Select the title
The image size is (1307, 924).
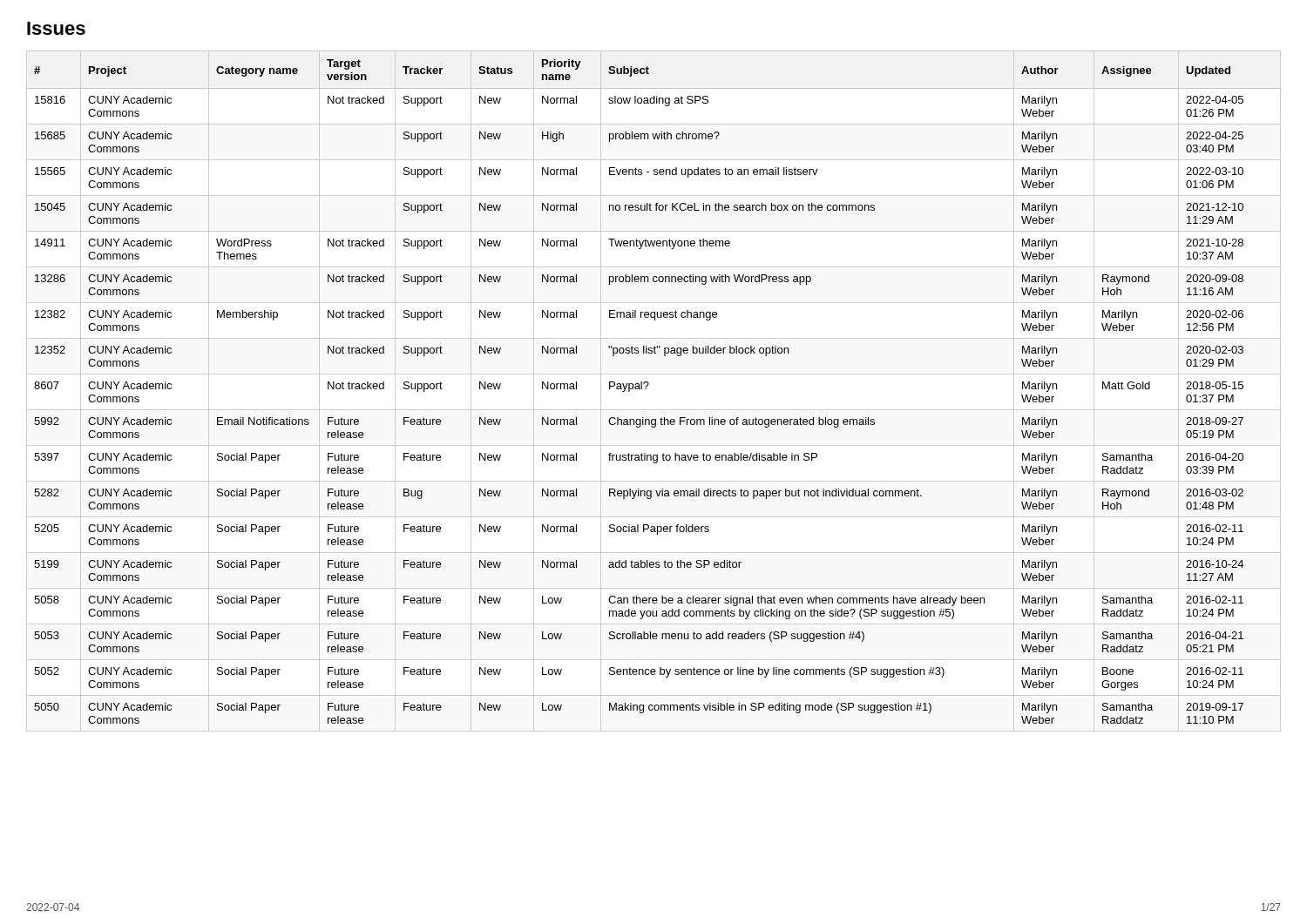pos(654,29)
